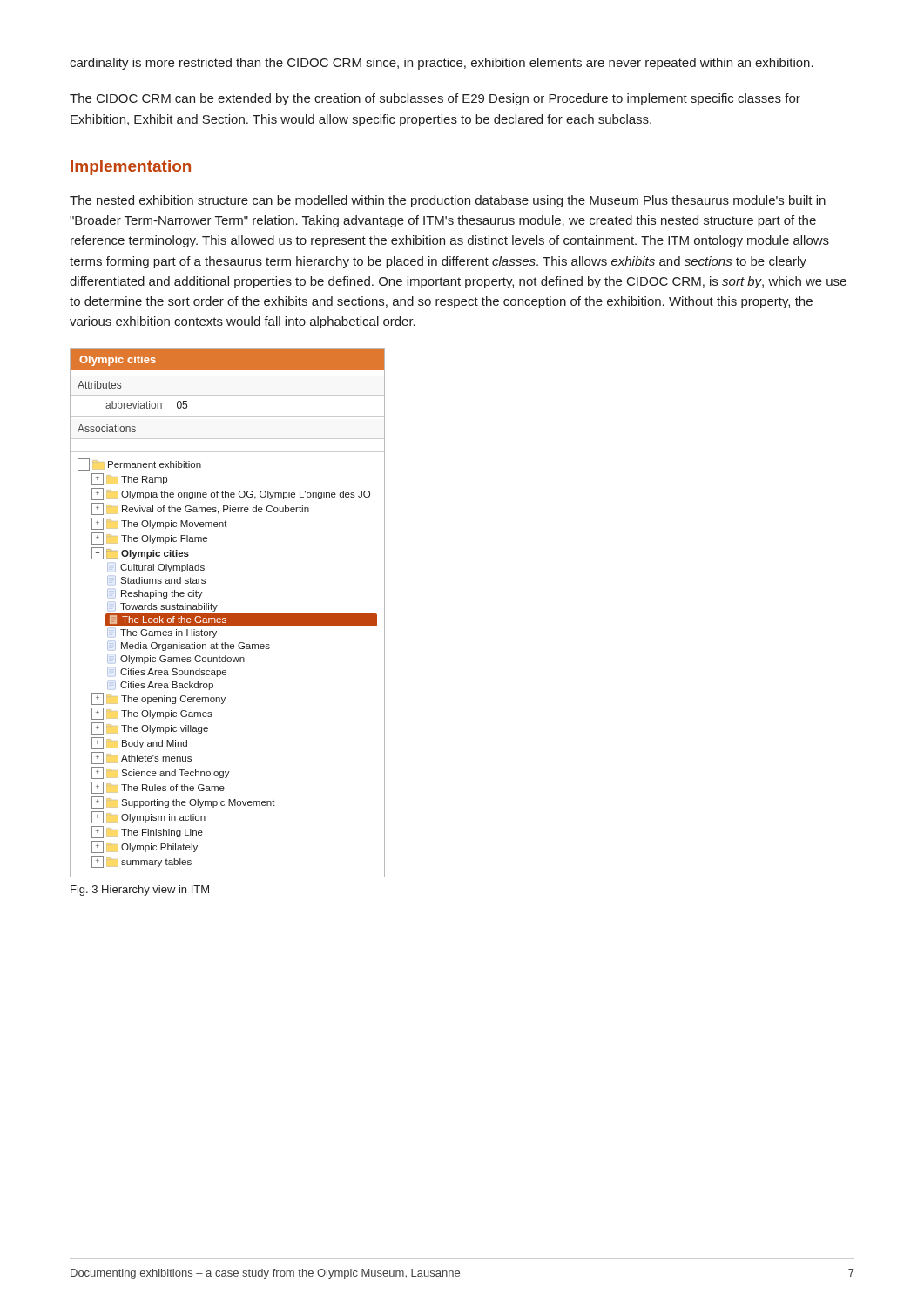Image resolution: width=924 pixels, height=1307 pixels.
Task: Select the text block containing "cardinality is more restricted"
Action: pyautogui.click(x=442, y=62)
